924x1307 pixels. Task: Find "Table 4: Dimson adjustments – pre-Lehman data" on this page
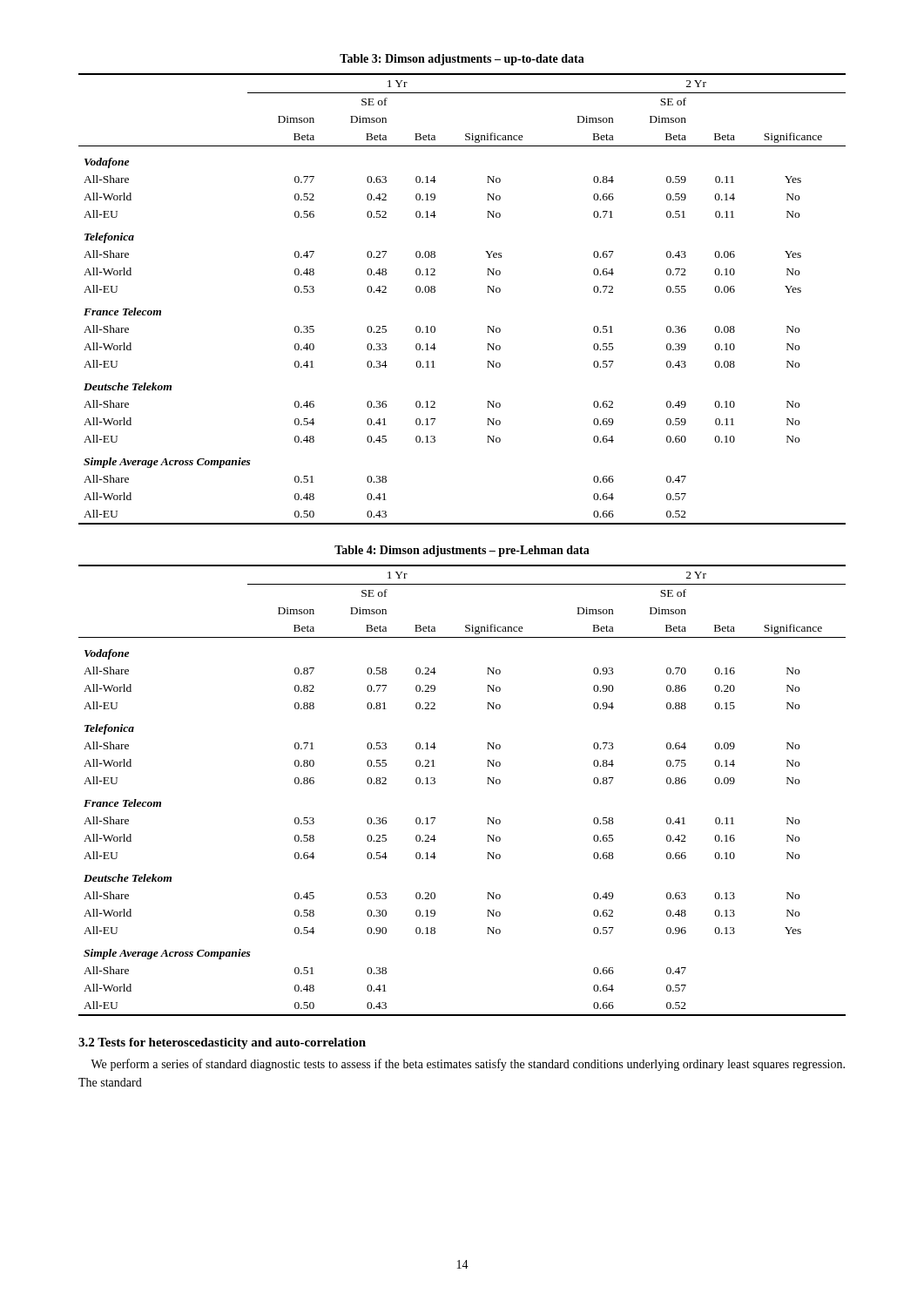click(462, 550)
